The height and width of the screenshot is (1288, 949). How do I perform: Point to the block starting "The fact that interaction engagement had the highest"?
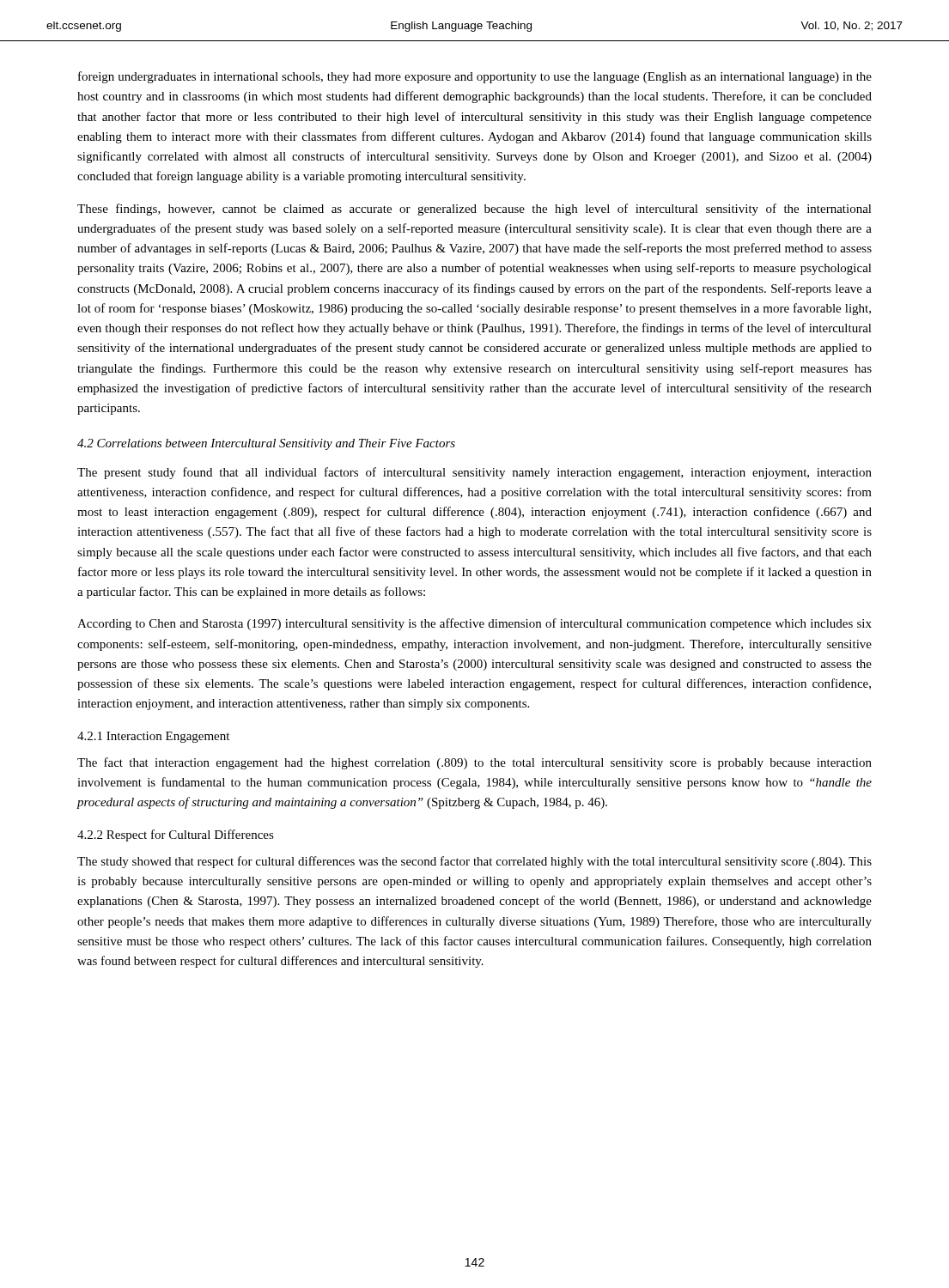474,783
